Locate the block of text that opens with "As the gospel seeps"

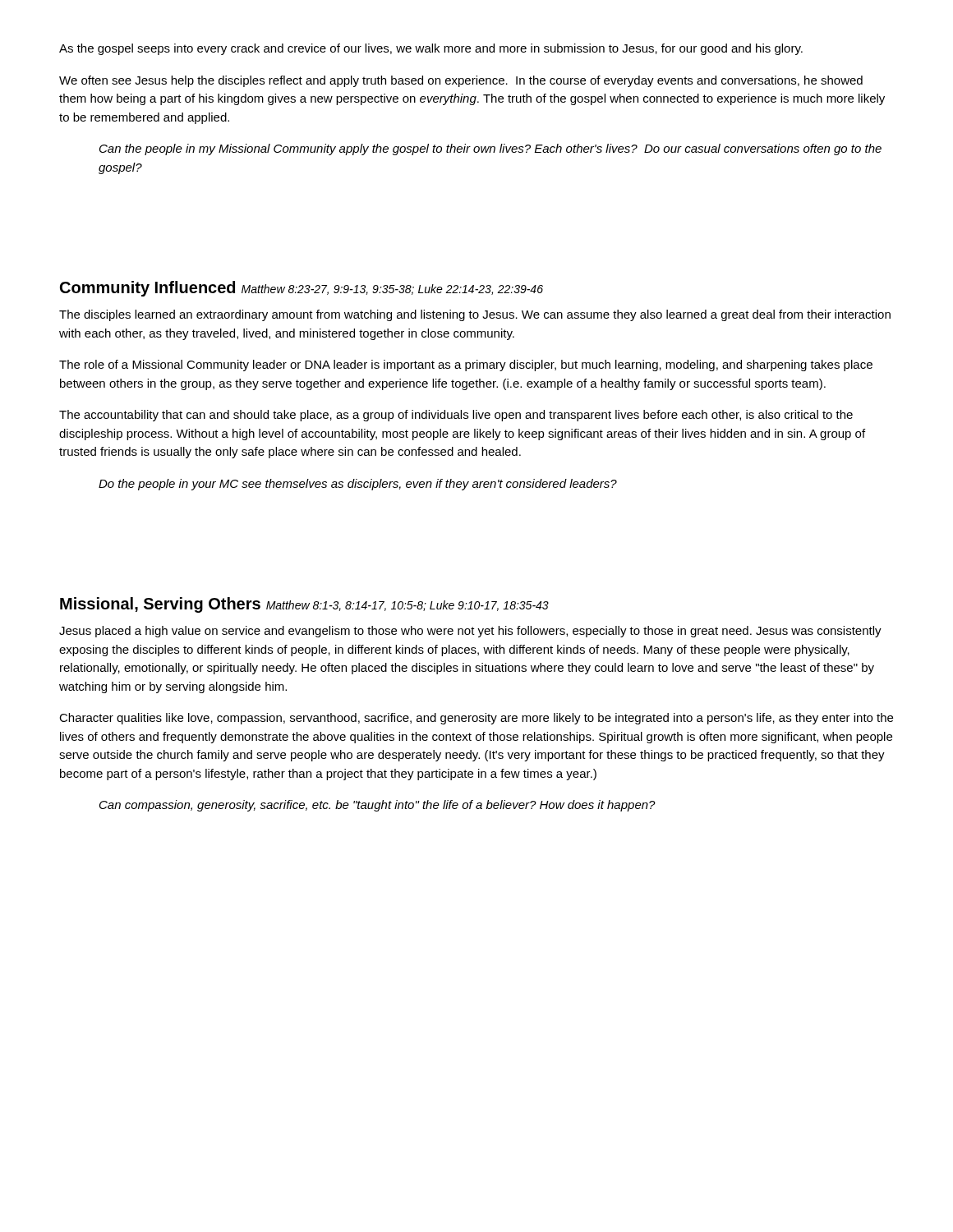(431, 48)
